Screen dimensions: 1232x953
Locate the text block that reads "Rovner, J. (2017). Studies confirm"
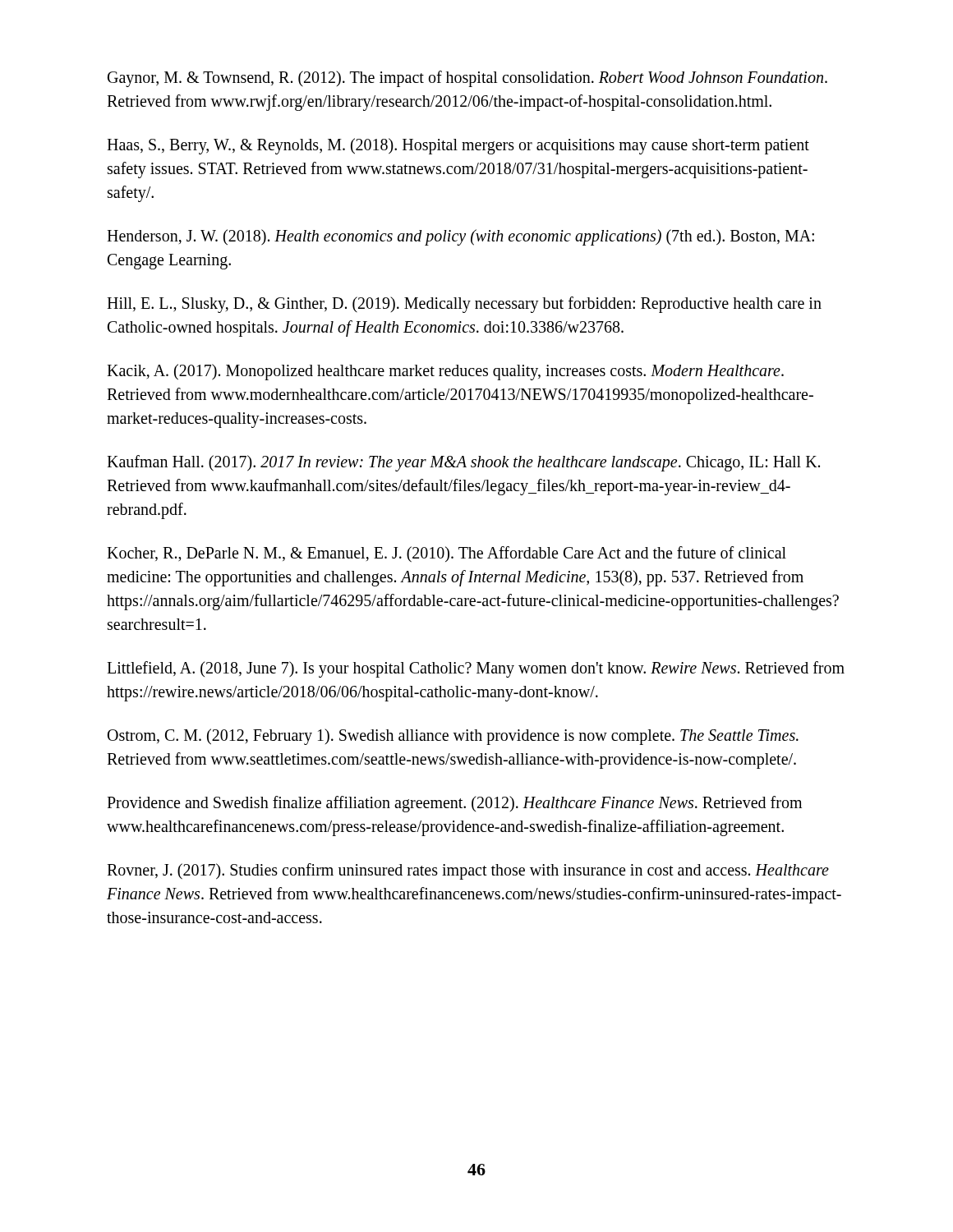(474, 894)
